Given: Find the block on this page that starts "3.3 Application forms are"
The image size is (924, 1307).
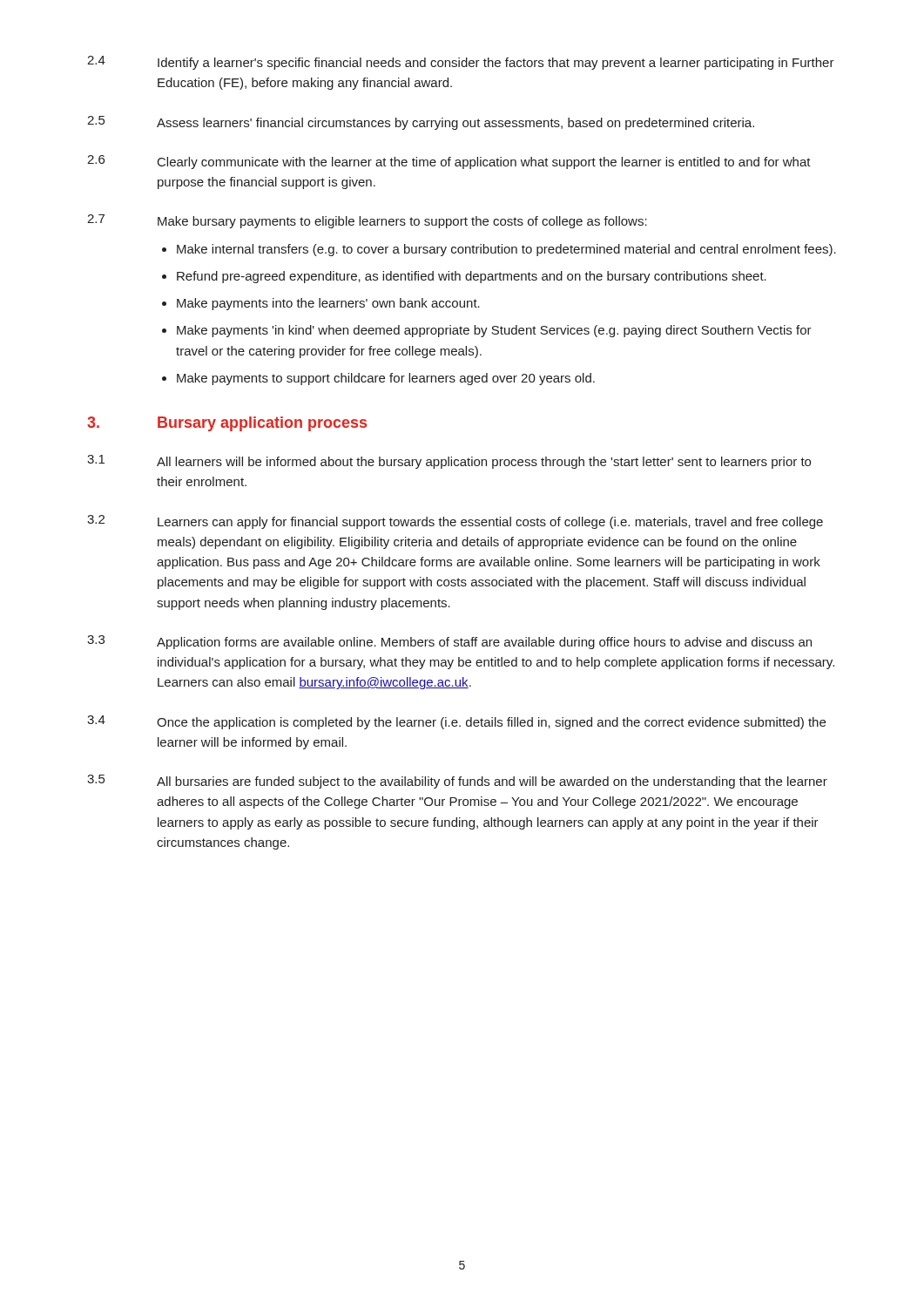Looking at the screenshot, I should click(x=462, y=662).
